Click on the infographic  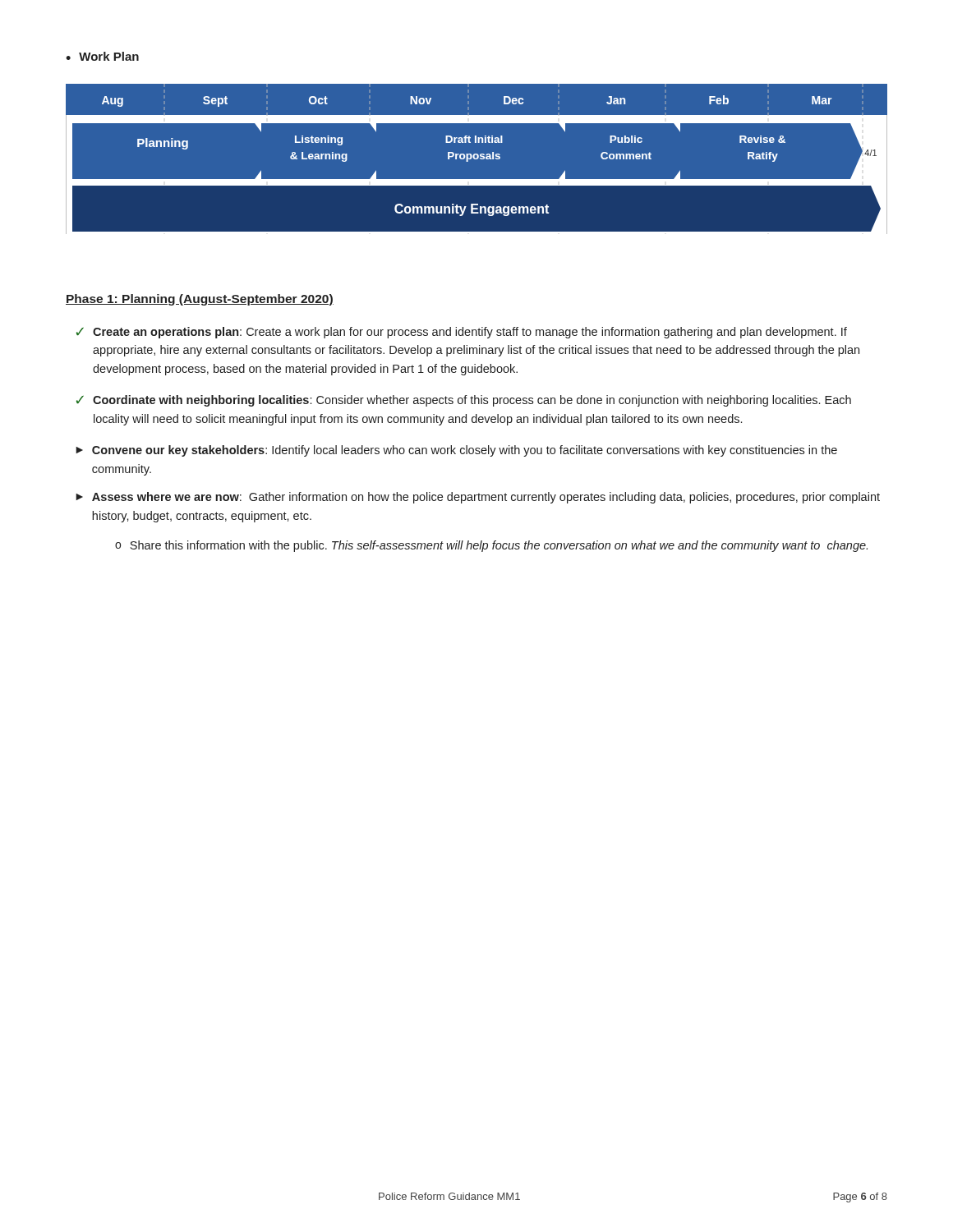click(x=476, y=175)
